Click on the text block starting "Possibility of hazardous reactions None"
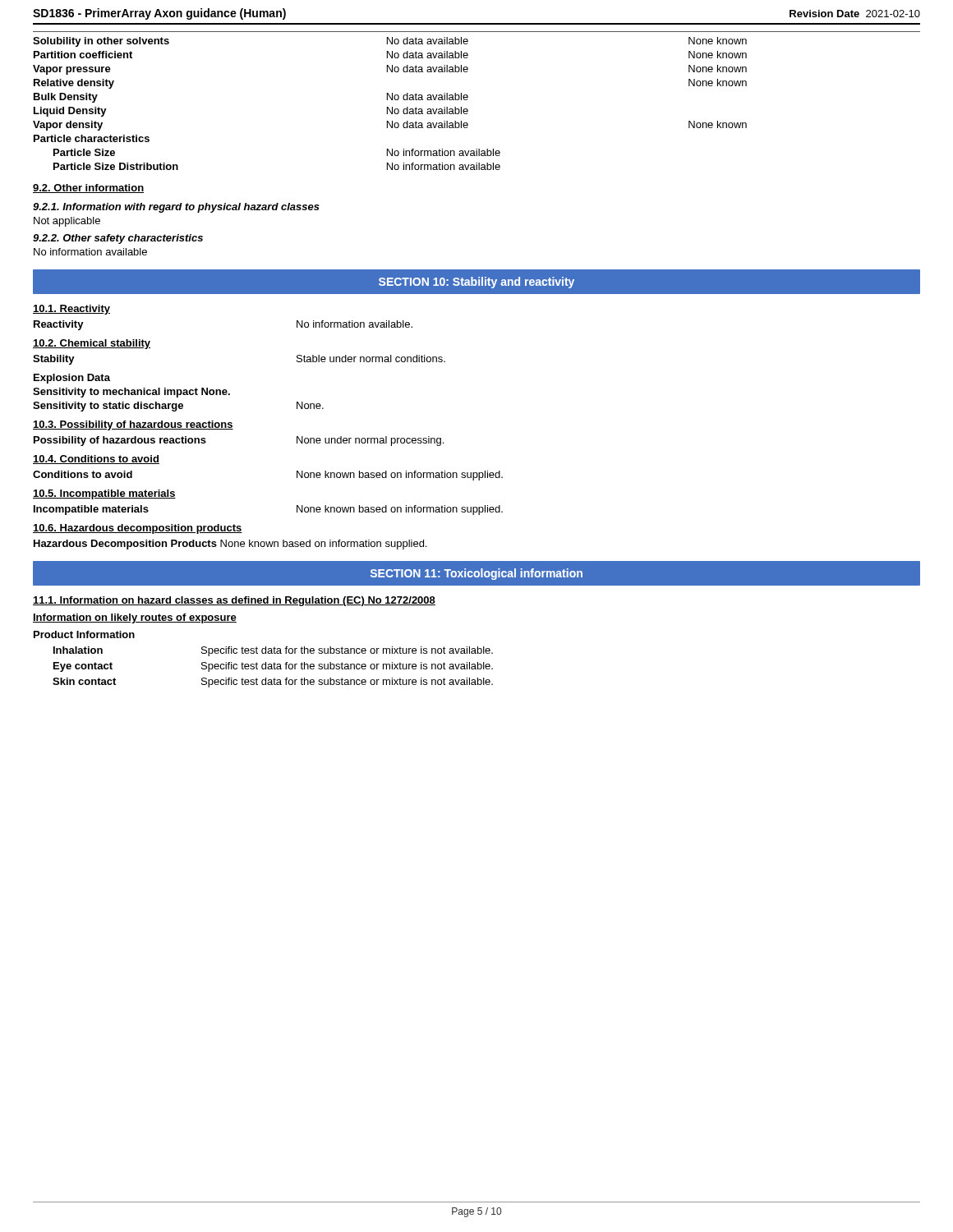 (123, 441)
